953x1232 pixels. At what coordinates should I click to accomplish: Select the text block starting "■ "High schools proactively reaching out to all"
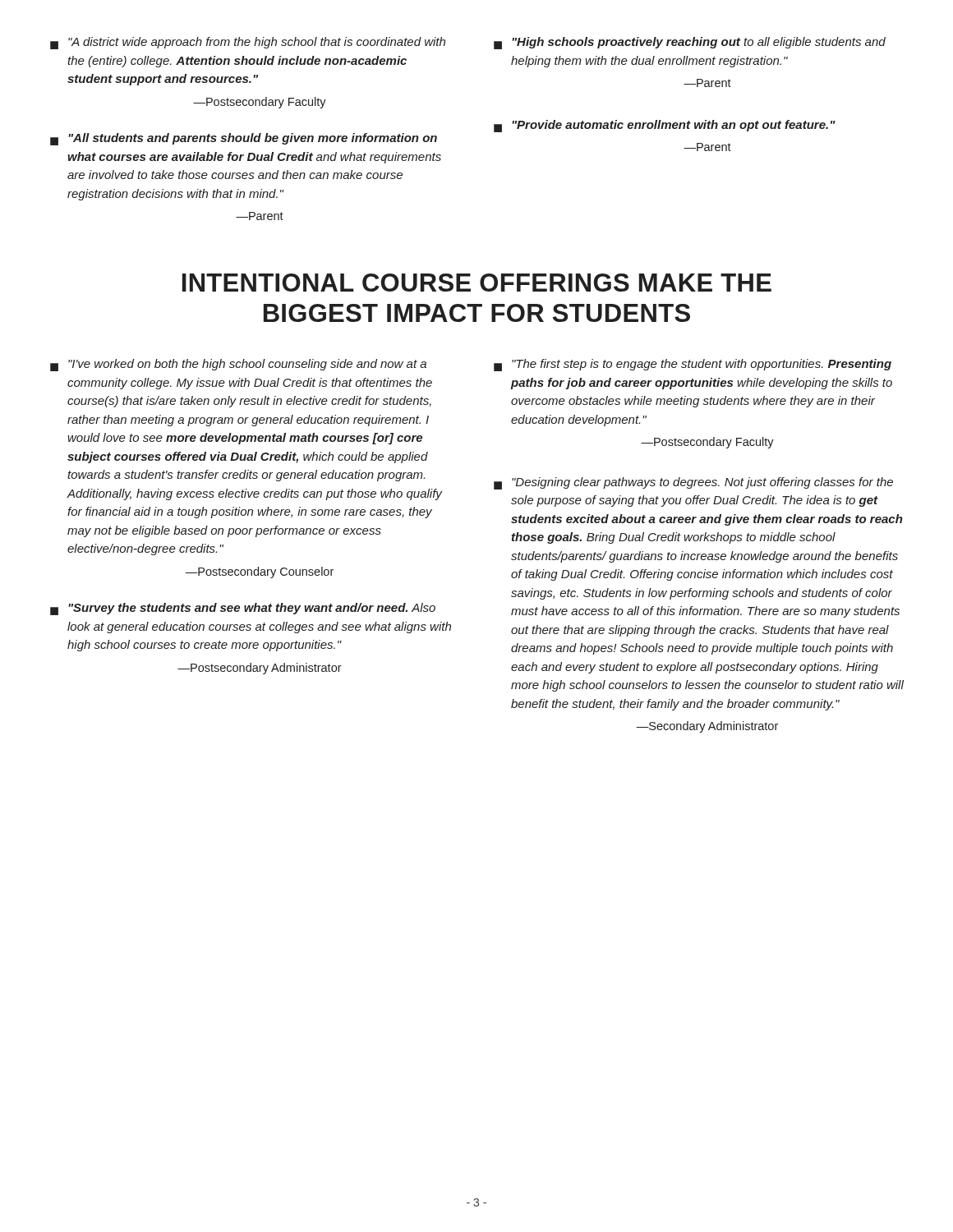point(698,64)
